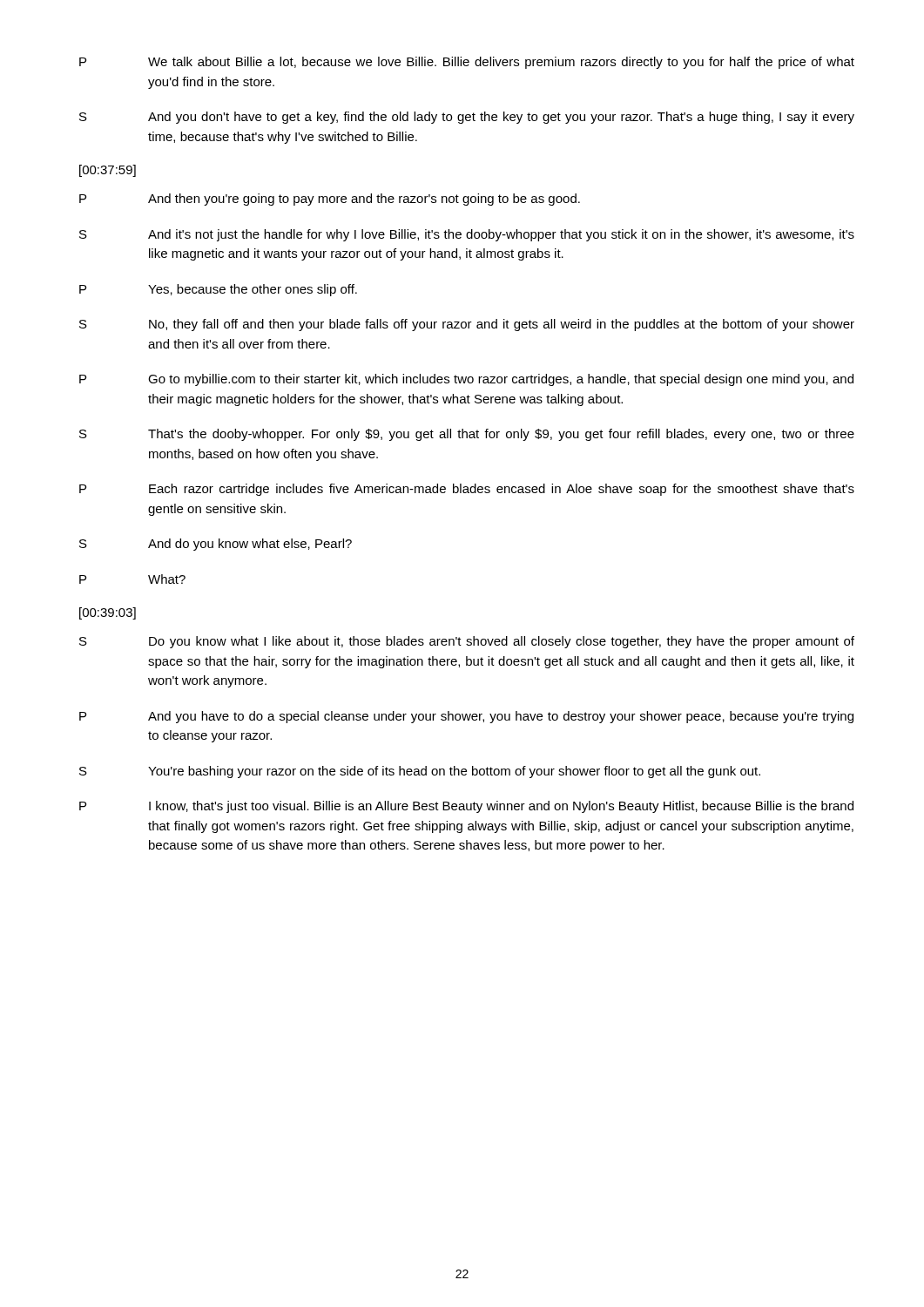Locate the block of text that opens with "P We talk about Billie a lot, because"

coord(466,72)
